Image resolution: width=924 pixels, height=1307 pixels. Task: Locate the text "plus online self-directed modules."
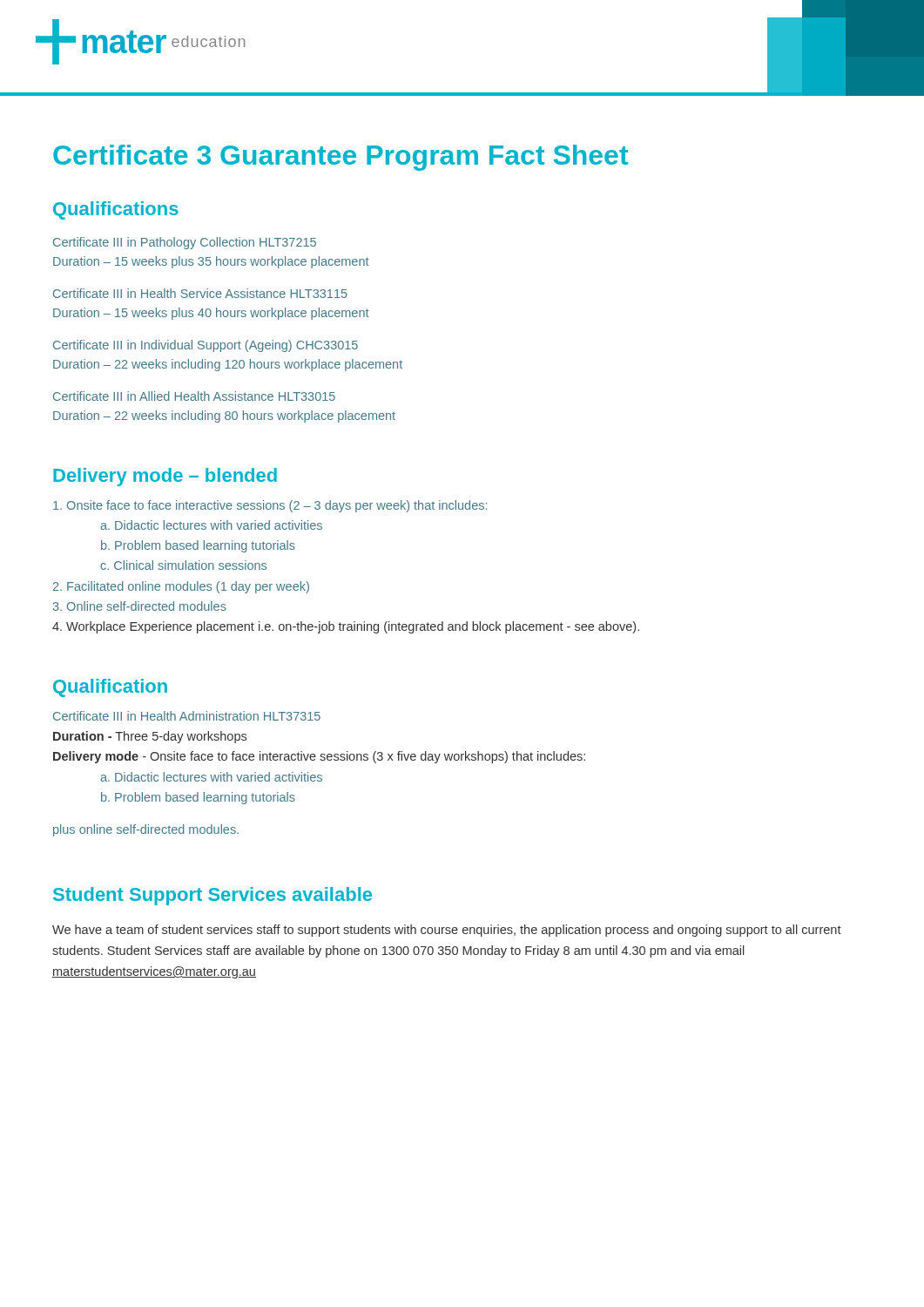coord(146,829)
